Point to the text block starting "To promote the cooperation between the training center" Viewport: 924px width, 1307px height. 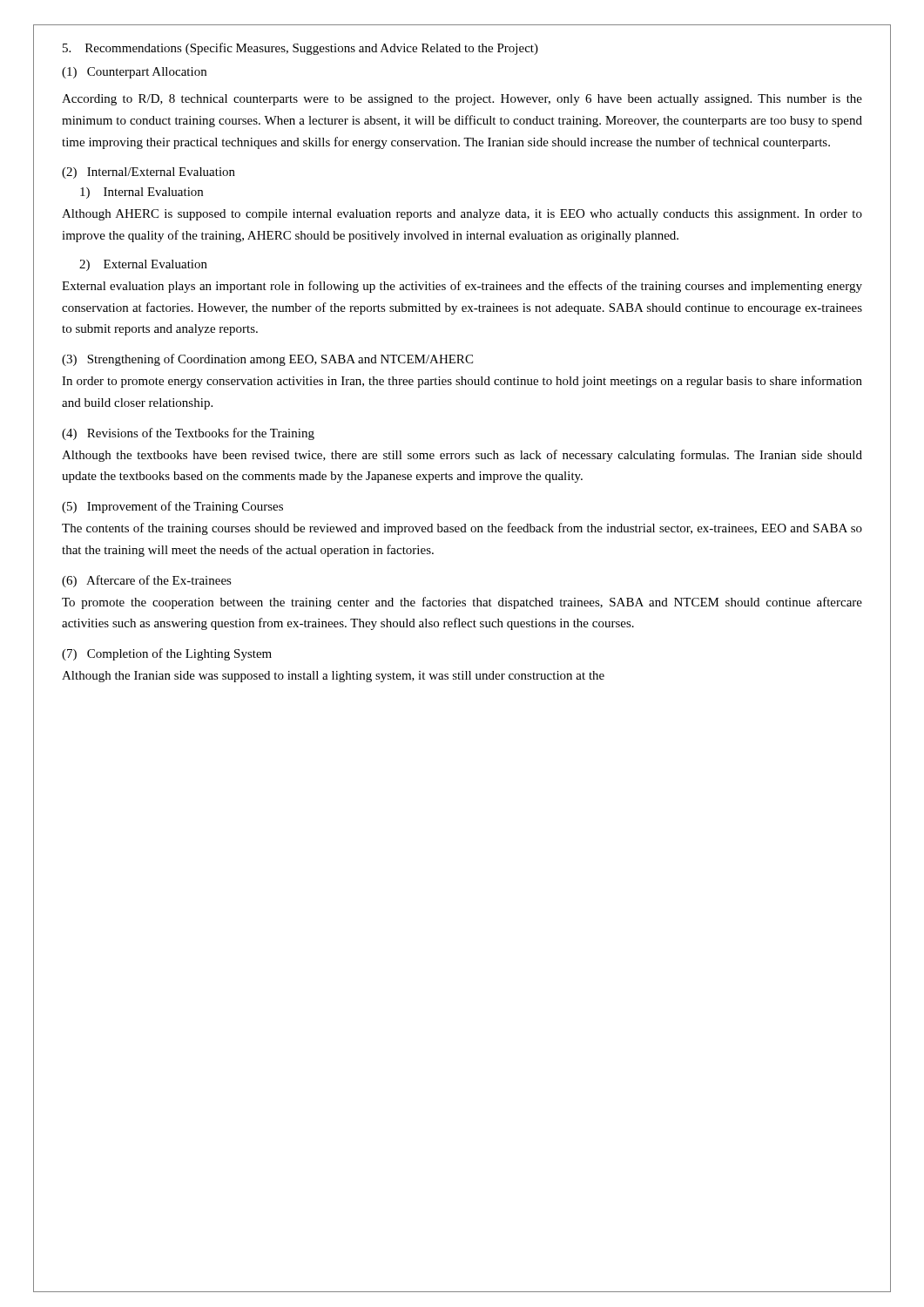click(462, 612)
